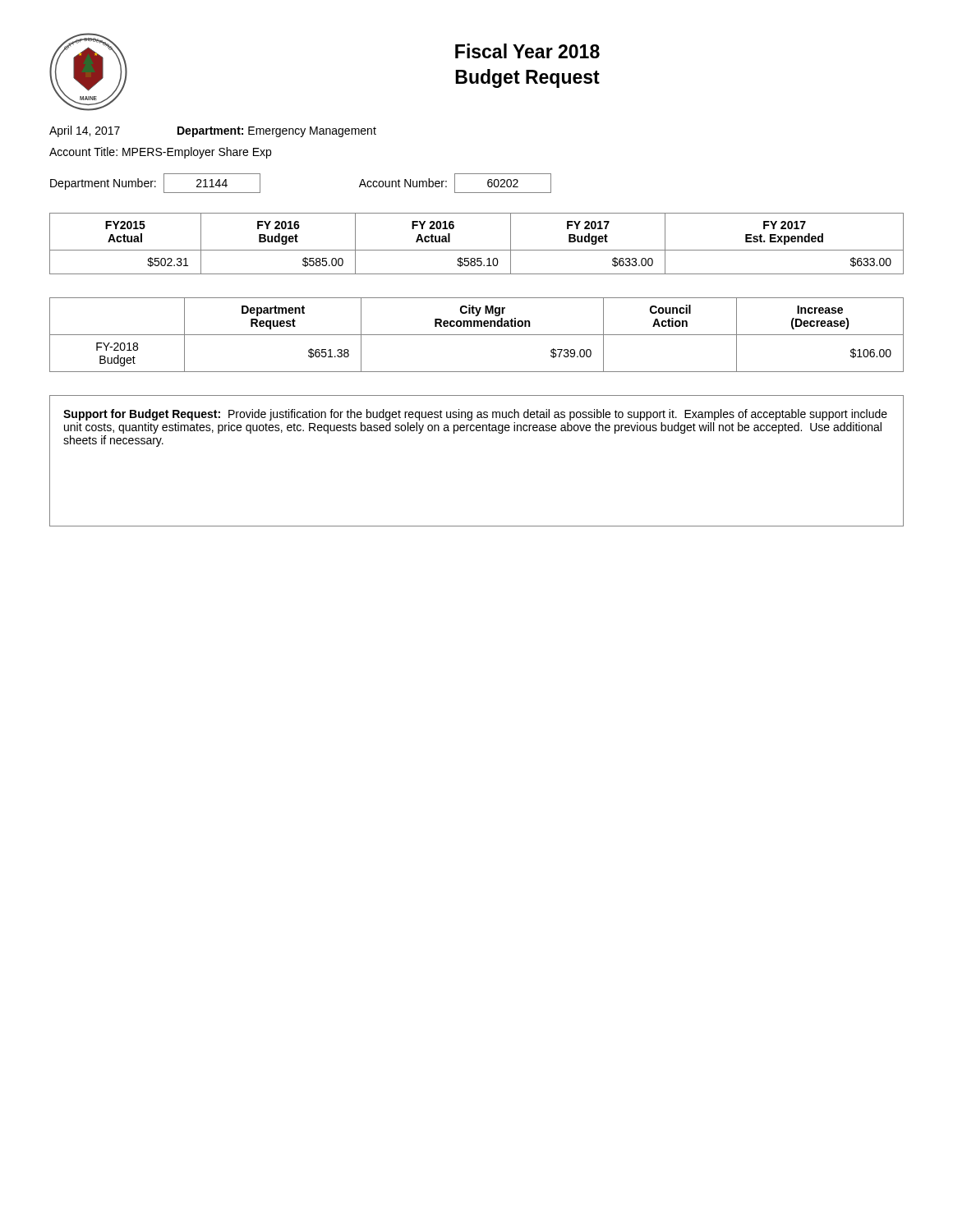Select the text that says "Account Title: MPERS-Employer Share Exp"
The image size is (953, 1232).
click(161, 152)
